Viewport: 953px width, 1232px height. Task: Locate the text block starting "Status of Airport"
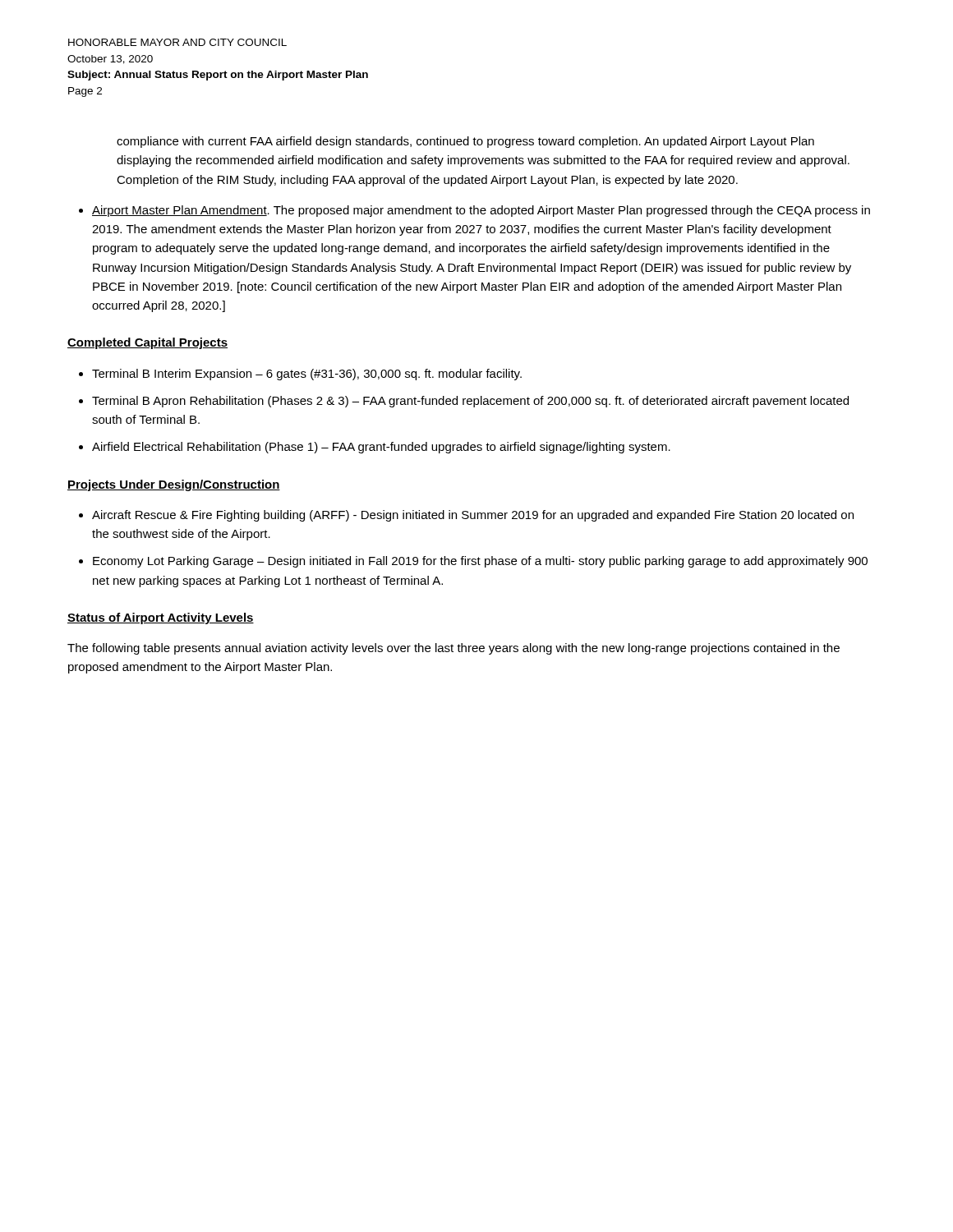[x=160, y=617]
